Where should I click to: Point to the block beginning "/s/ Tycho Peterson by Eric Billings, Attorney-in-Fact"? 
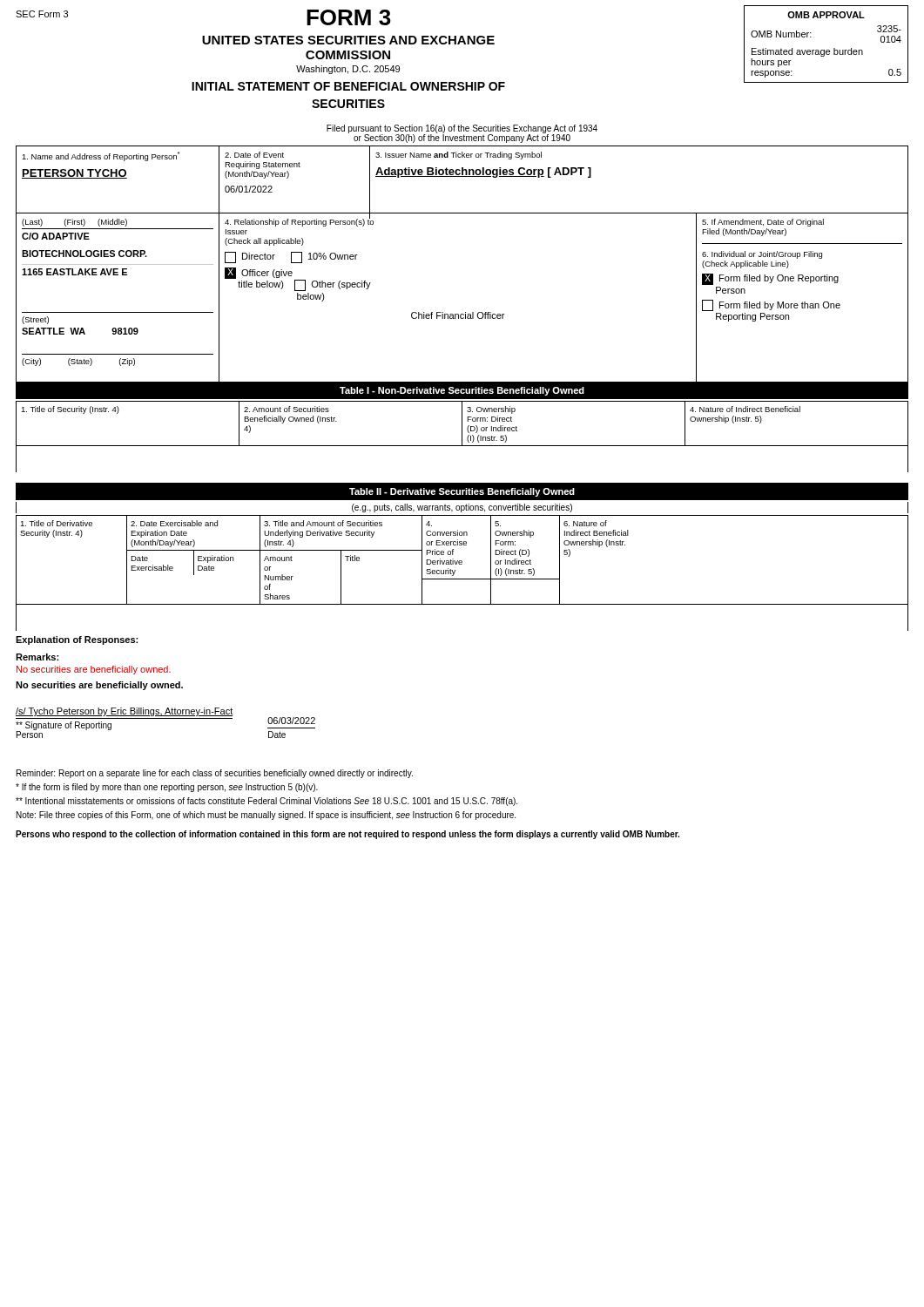point(124,718)
